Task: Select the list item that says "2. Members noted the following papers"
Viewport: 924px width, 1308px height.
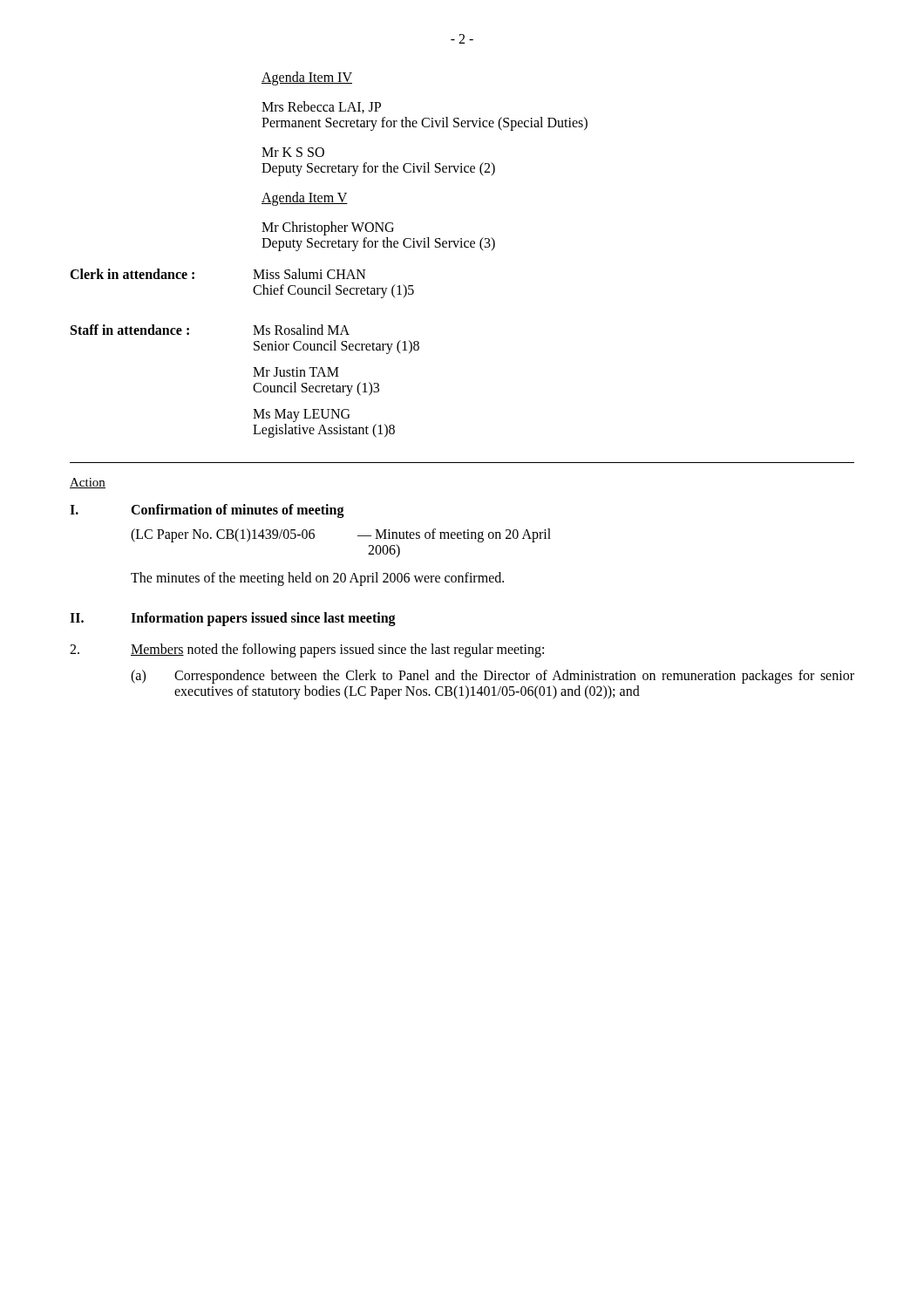Action: (x=462, y=650)
